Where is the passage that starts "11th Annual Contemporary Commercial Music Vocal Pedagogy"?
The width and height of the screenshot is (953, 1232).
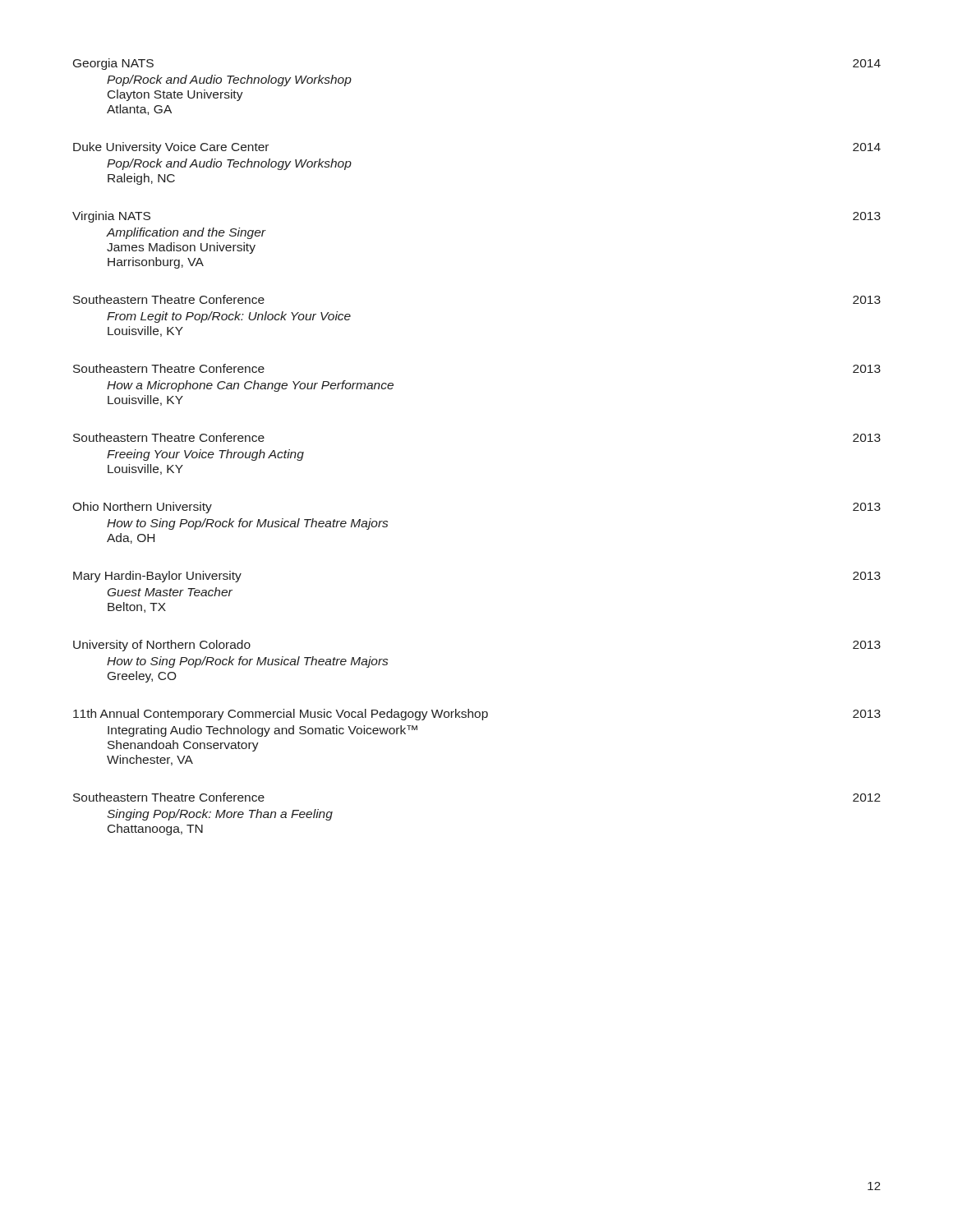click(477, 715)
